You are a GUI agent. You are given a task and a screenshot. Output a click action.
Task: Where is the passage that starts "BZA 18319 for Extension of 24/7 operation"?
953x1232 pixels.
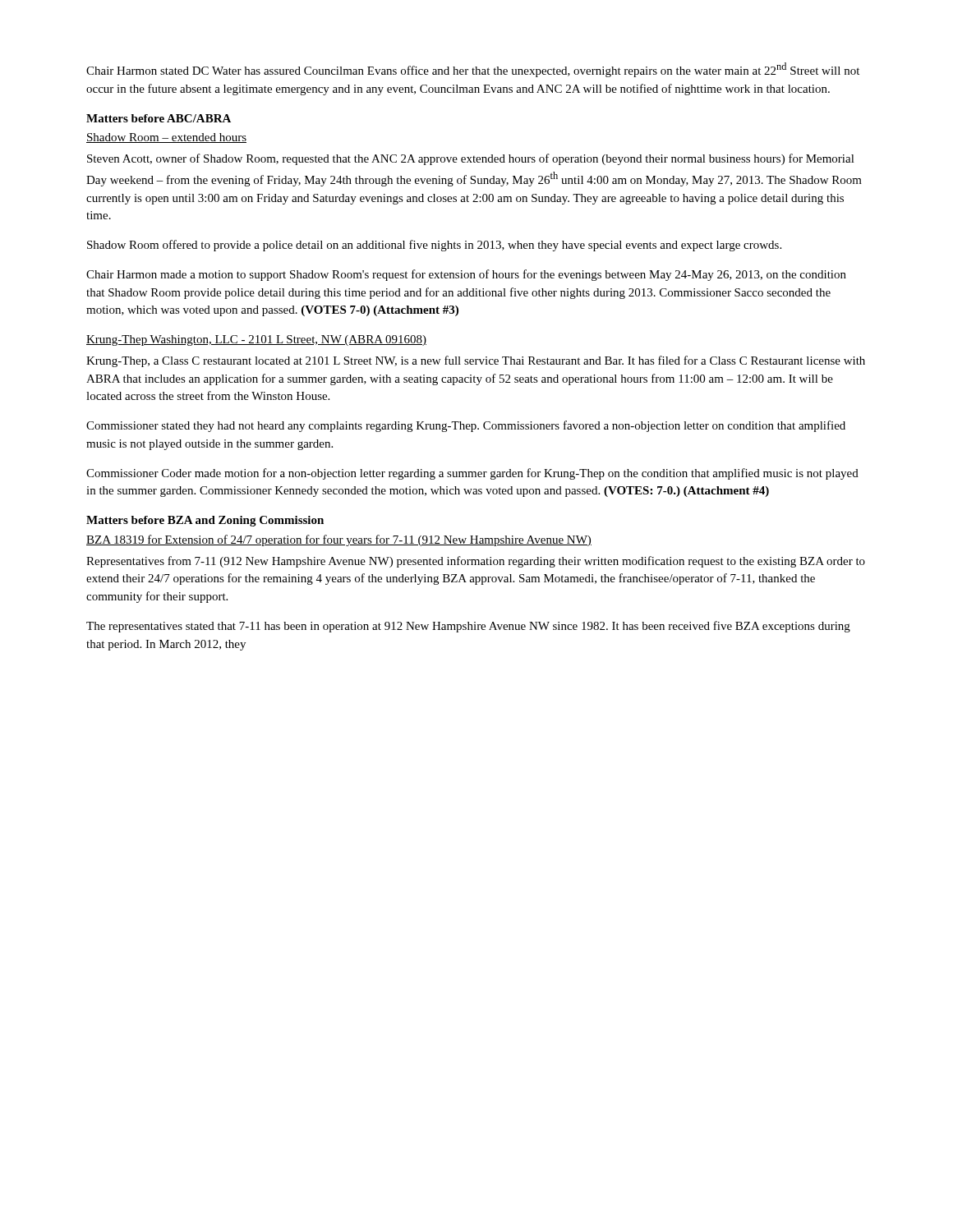476,540
